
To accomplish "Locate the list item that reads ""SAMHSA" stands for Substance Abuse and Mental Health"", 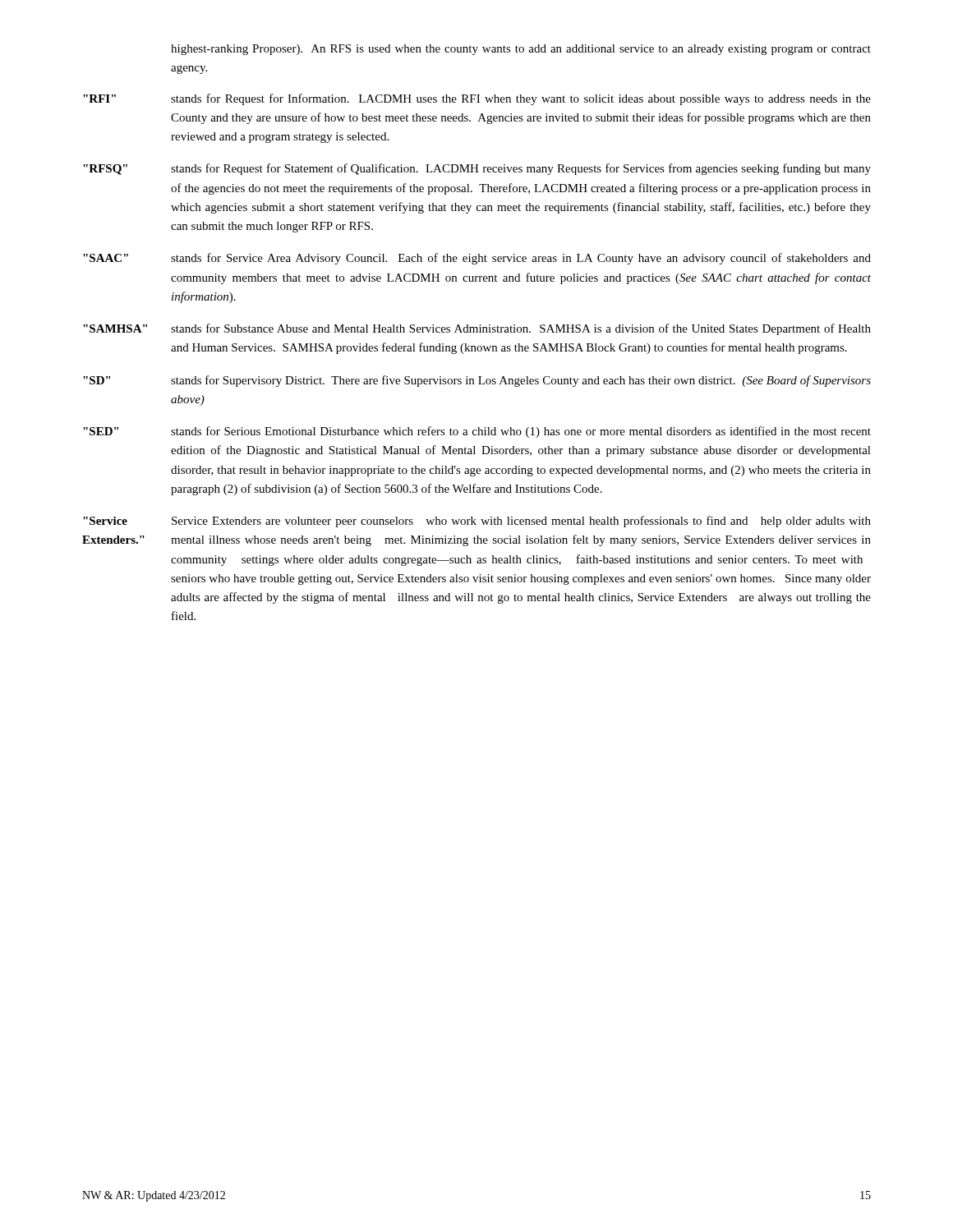I will click(476, 339).
